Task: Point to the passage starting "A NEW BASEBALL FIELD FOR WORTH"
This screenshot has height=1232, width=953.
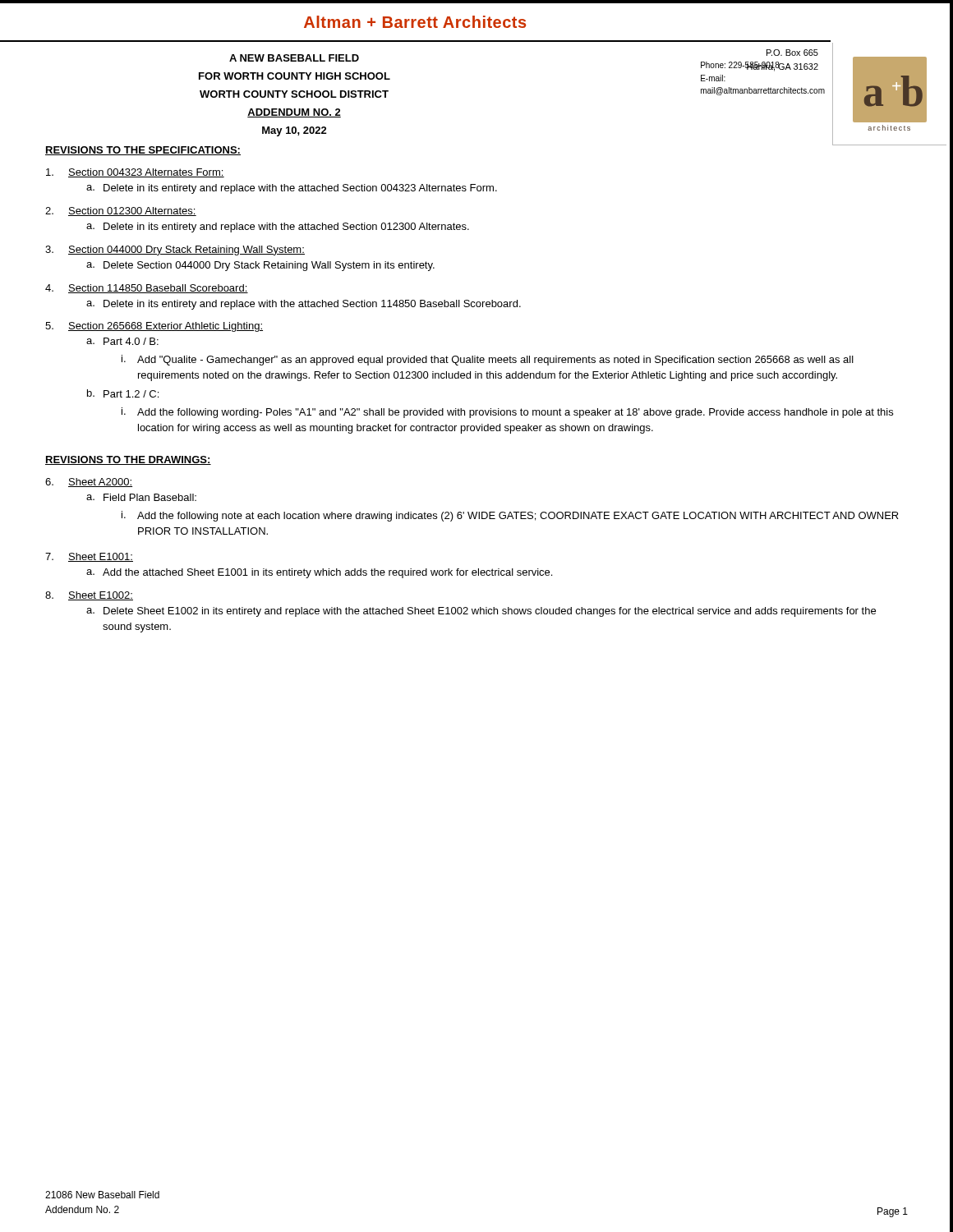Action: pos(294,94)
